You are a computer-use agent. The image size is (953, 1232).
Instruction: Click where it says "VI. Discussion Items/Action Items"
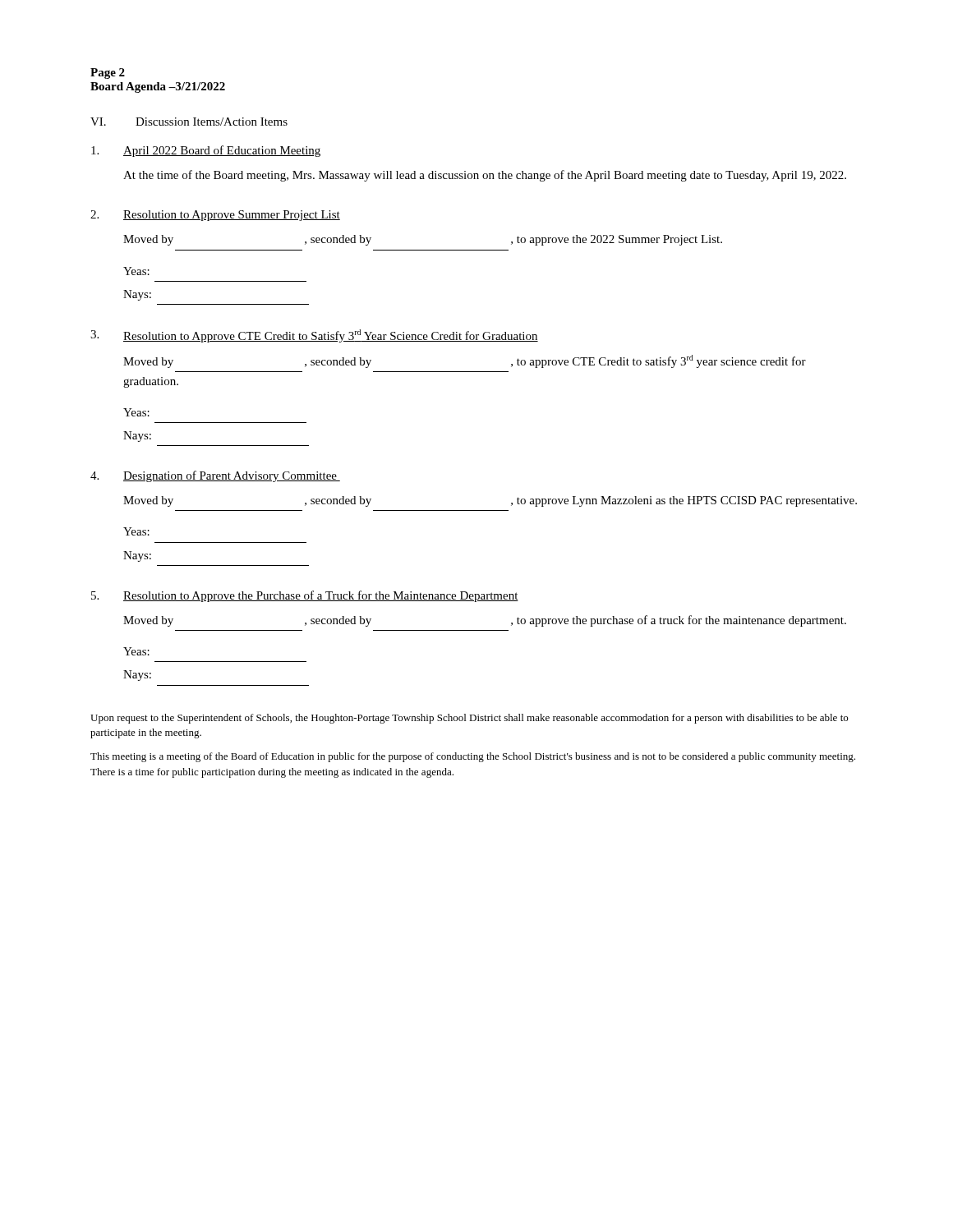click(x=189, y=122)
